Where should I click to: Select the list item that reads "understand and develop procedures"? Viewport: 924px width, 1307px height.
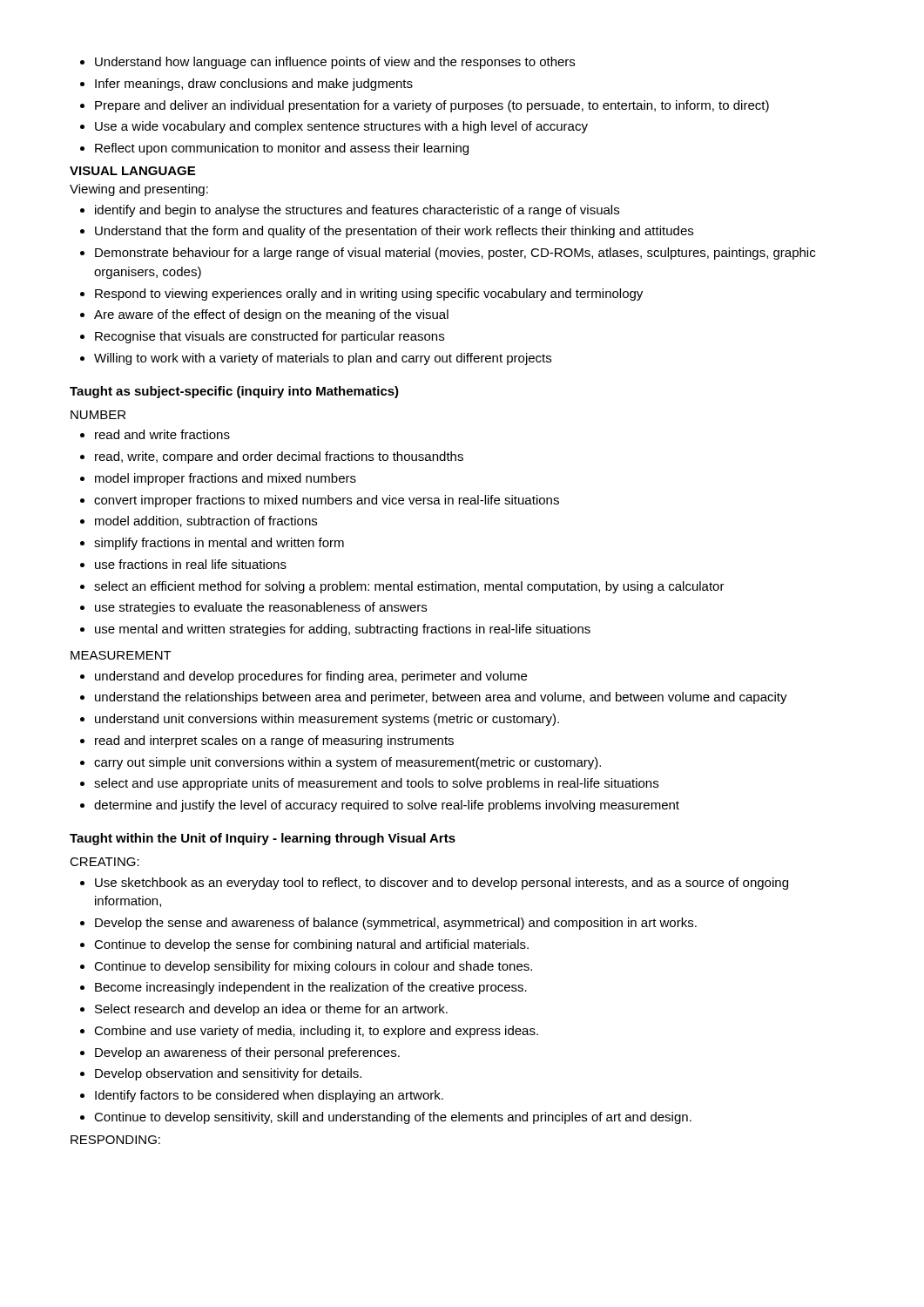(462, 740)
